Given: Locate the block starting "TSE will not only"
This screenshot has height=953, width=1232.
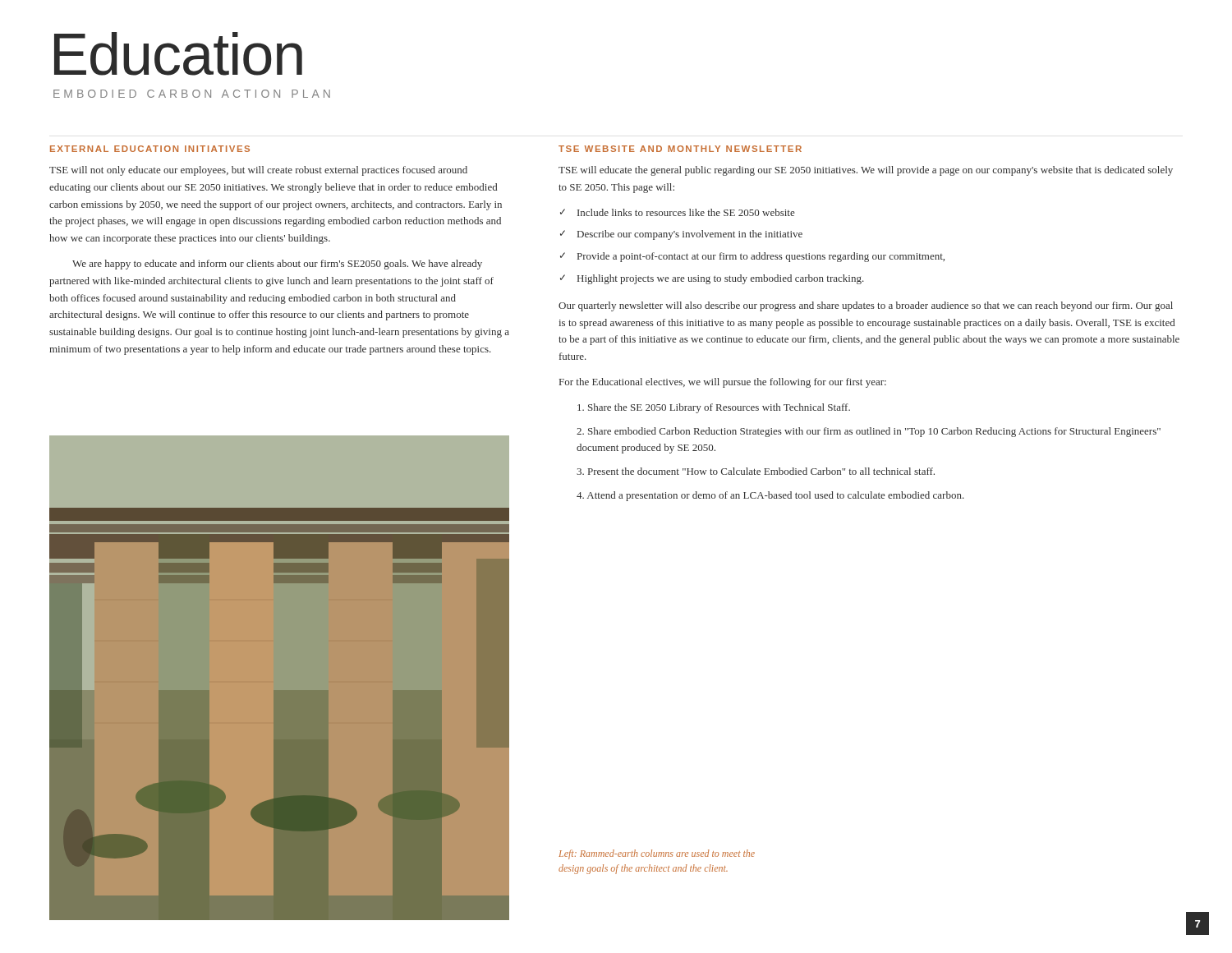Looking at the screenshot, I should (279, 205).
